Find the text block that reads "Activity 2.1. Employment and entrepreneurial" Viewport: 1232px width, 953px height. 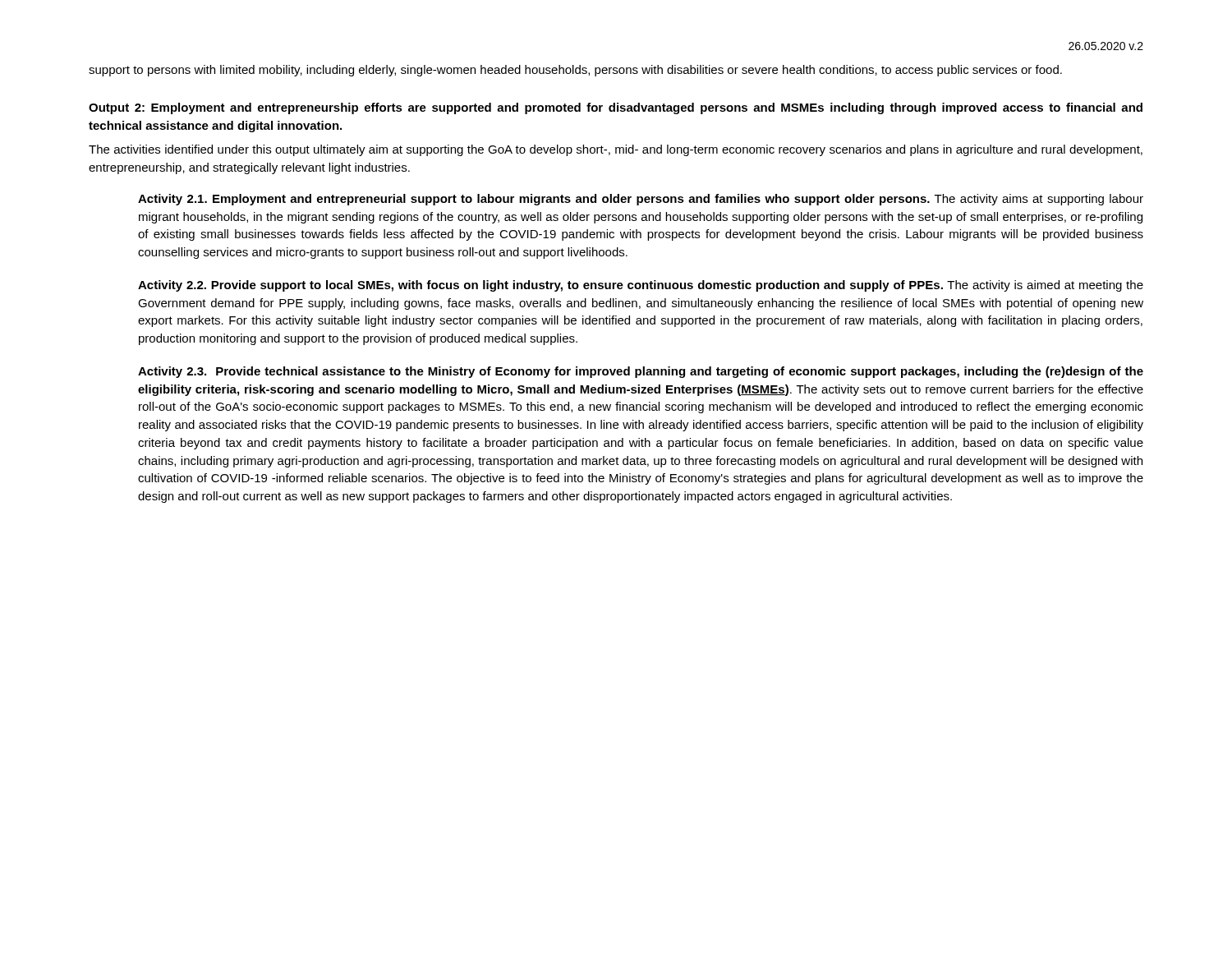click(641, 225)
